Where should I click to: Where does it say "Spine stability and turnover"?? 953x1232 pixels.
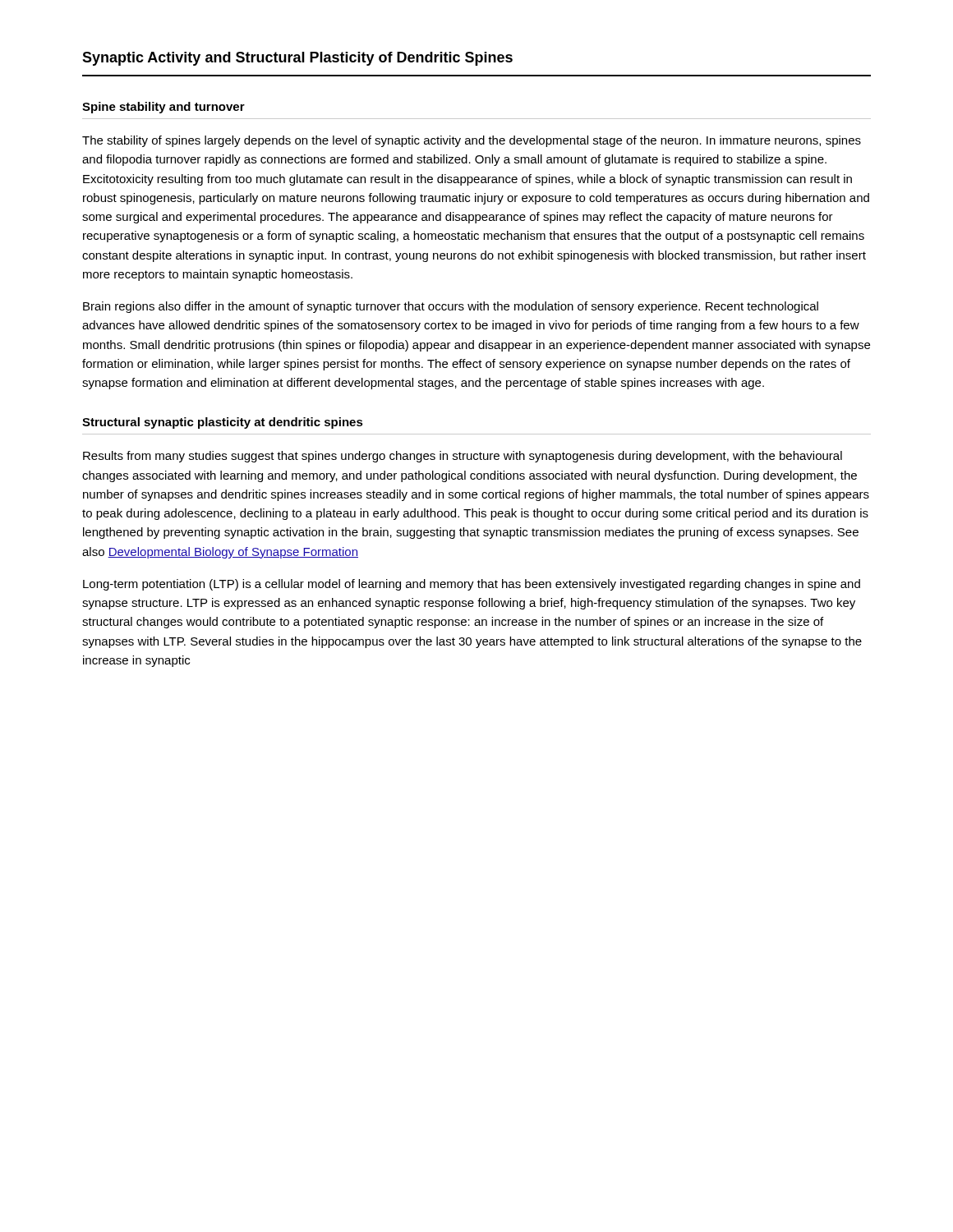tap(163, 106)
